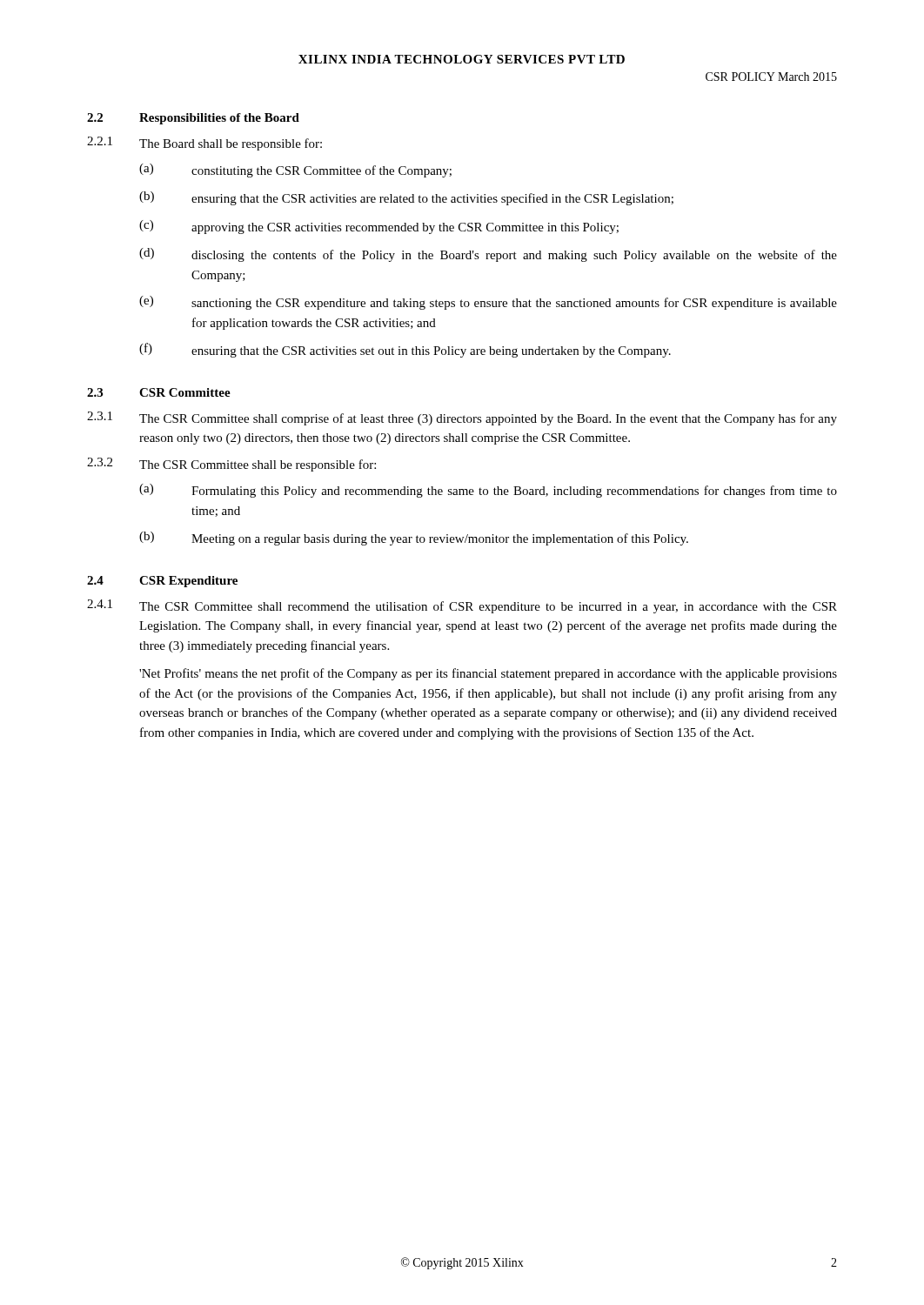Locate the region starting "(f) ensuring that the CSR"
This screenshot has height=1305, width=924.
tap(488, 351)
